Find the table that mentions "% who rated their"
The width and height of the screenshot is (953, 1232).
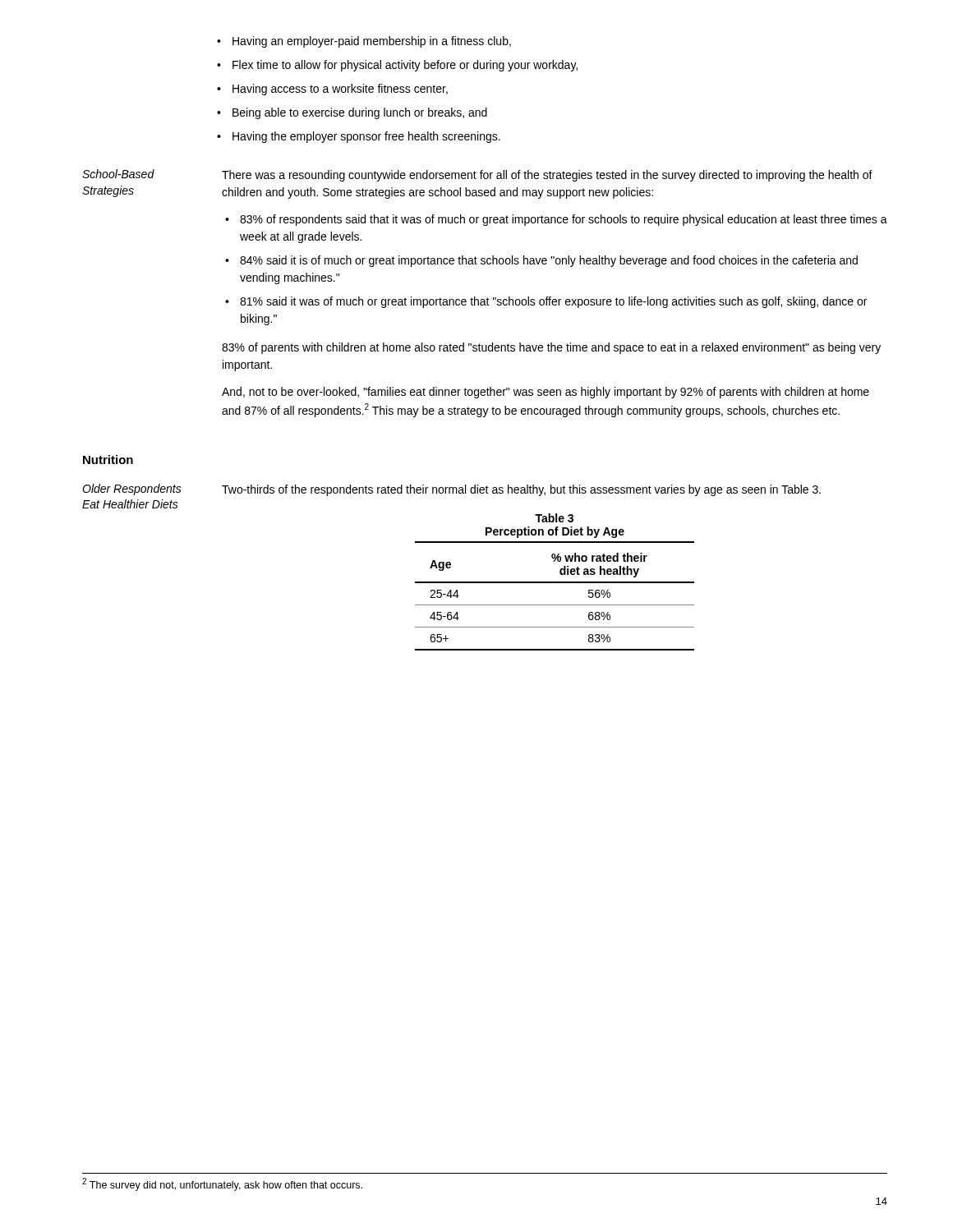(x=555, y=596)
